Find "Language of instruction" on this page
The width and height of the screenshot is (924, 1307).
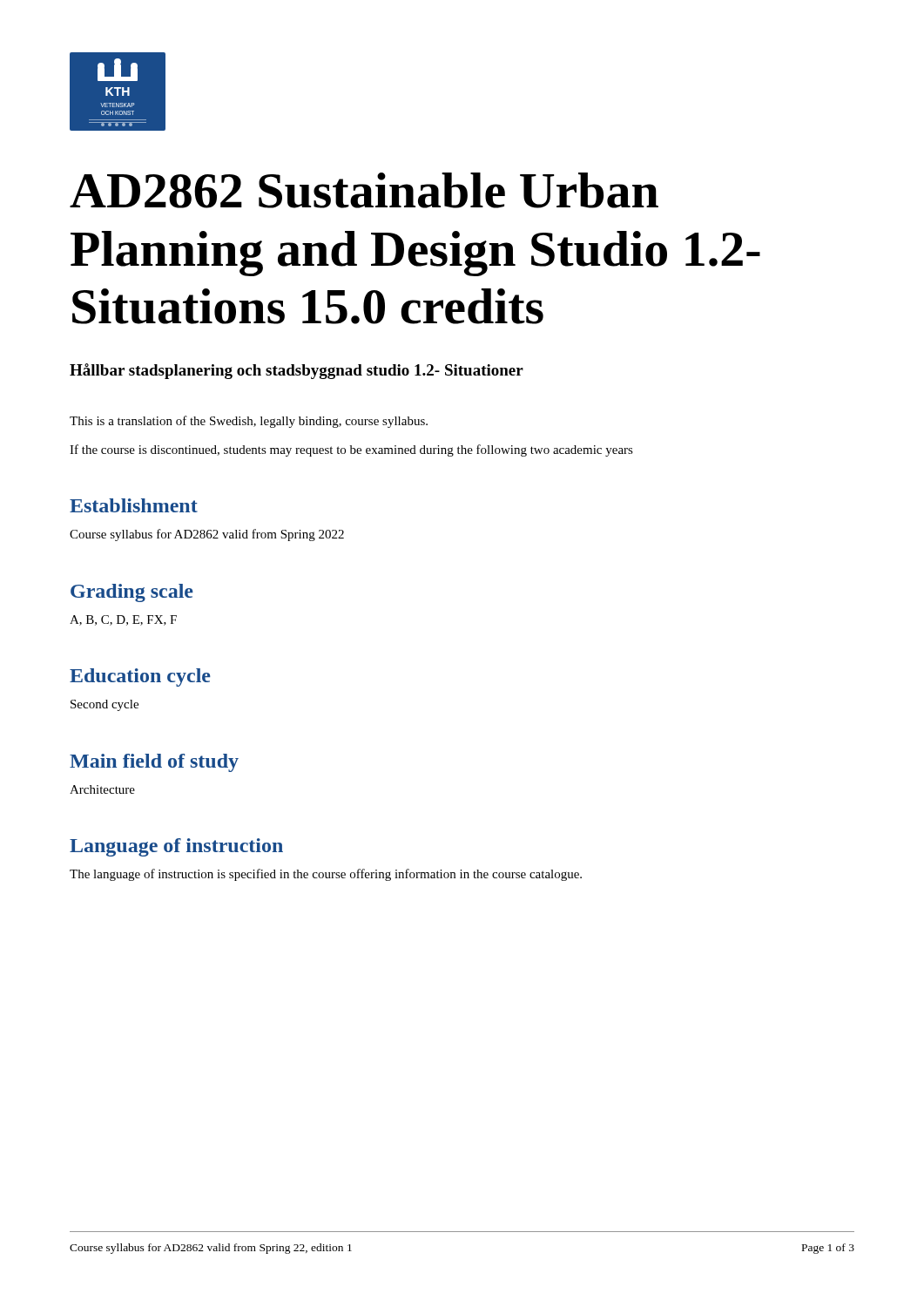(x=176, y=847)
